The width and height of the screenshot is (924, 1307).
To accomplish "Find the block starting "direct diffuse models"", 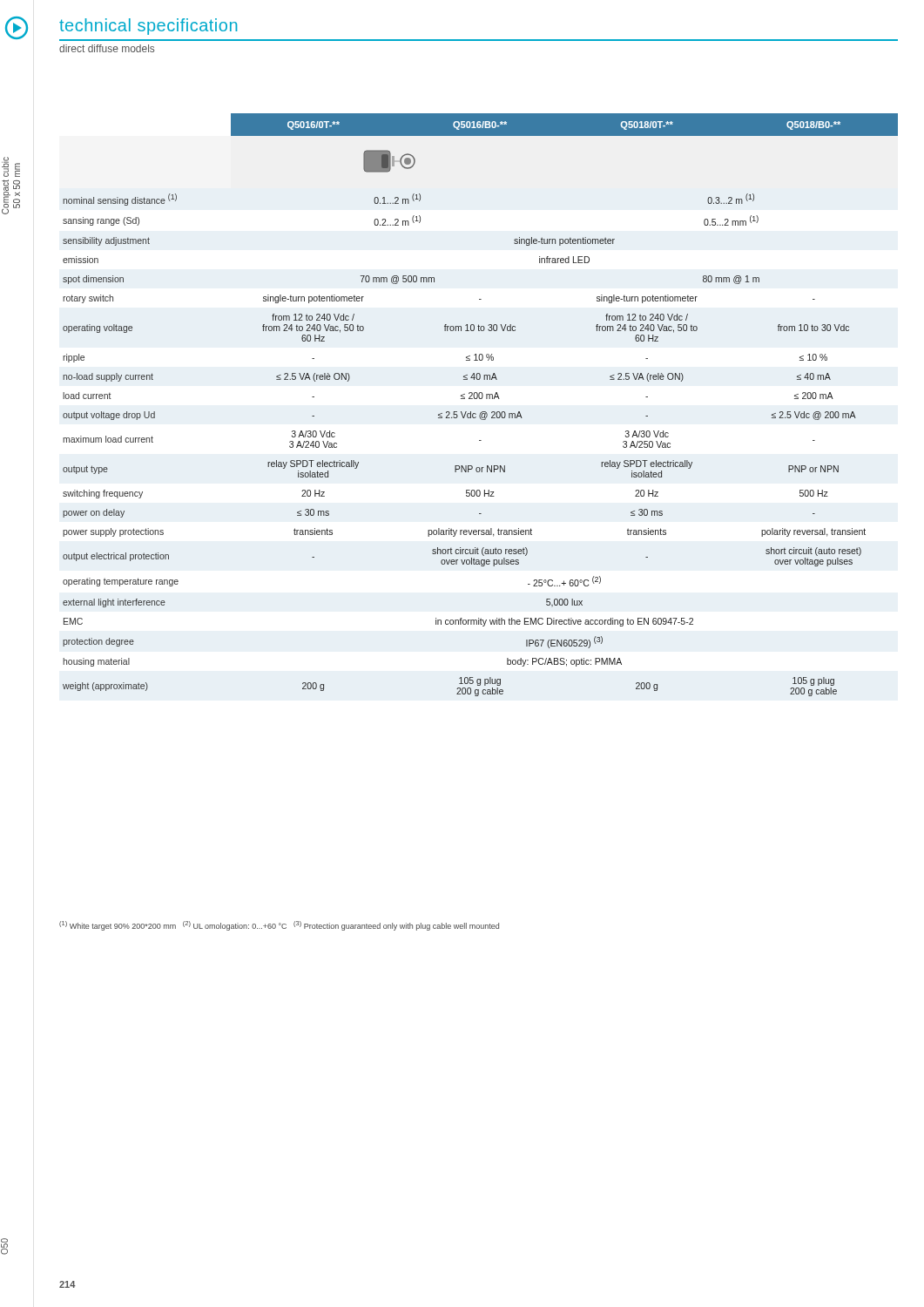I will point(107,49).
